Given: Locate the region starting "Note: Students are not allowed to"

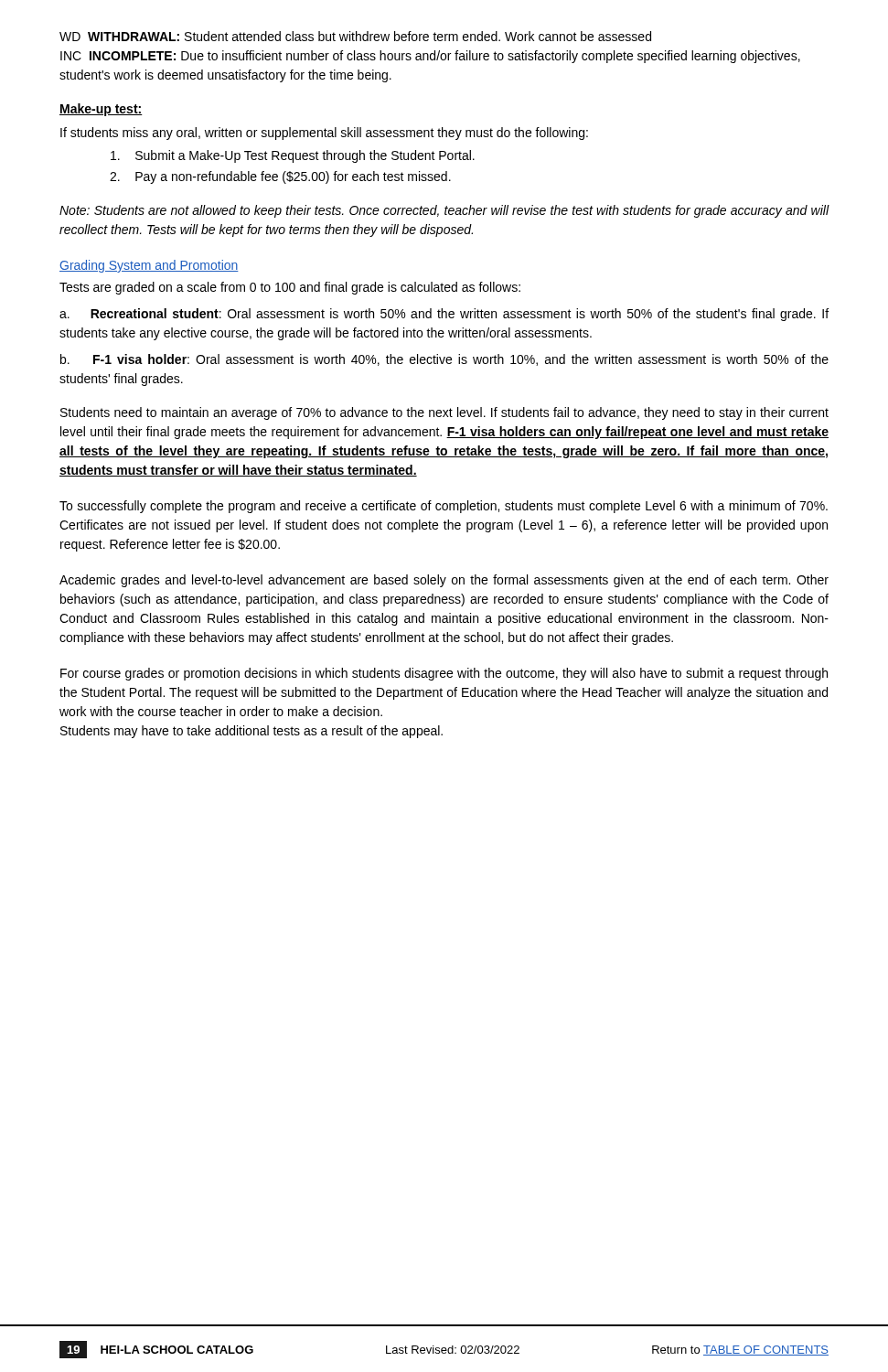Looking at the screenshot, I should pos(444,220).
